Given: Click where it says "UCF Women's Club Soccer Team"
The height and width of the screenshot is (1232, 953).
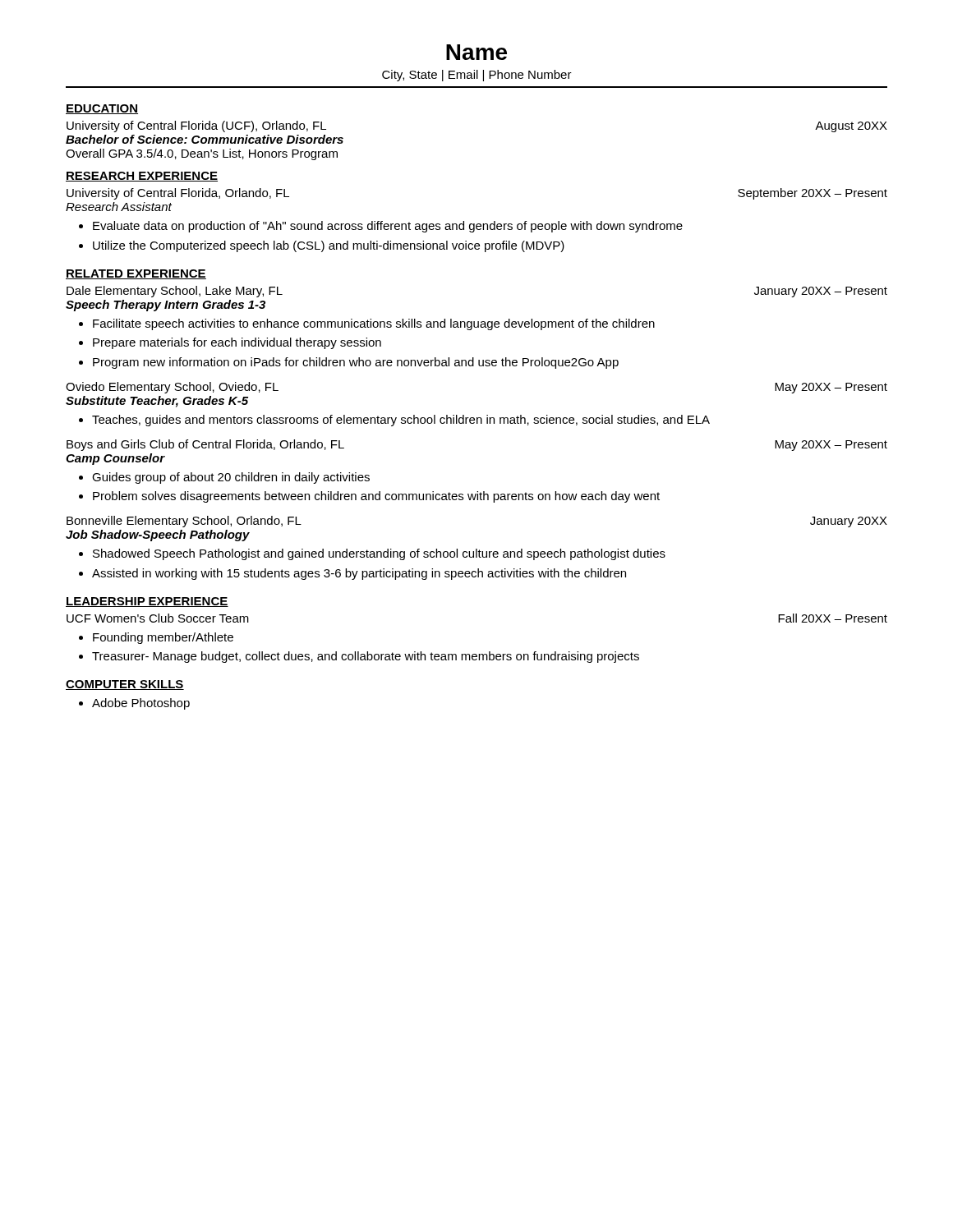Looking at the screenshot, I should pos(157,618).
